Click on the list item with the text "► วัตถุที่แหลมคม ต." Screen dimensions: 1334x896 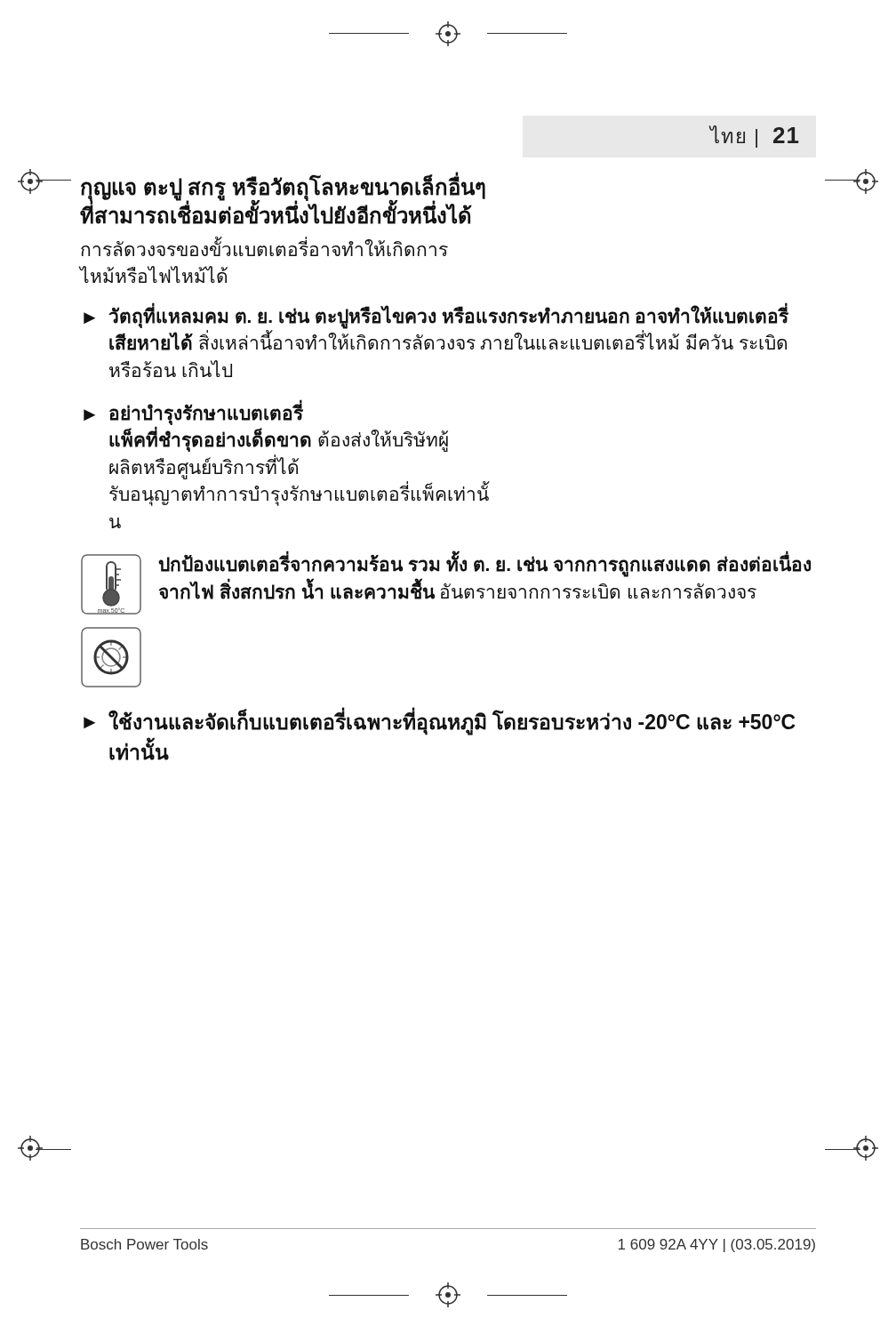point(448,344)
